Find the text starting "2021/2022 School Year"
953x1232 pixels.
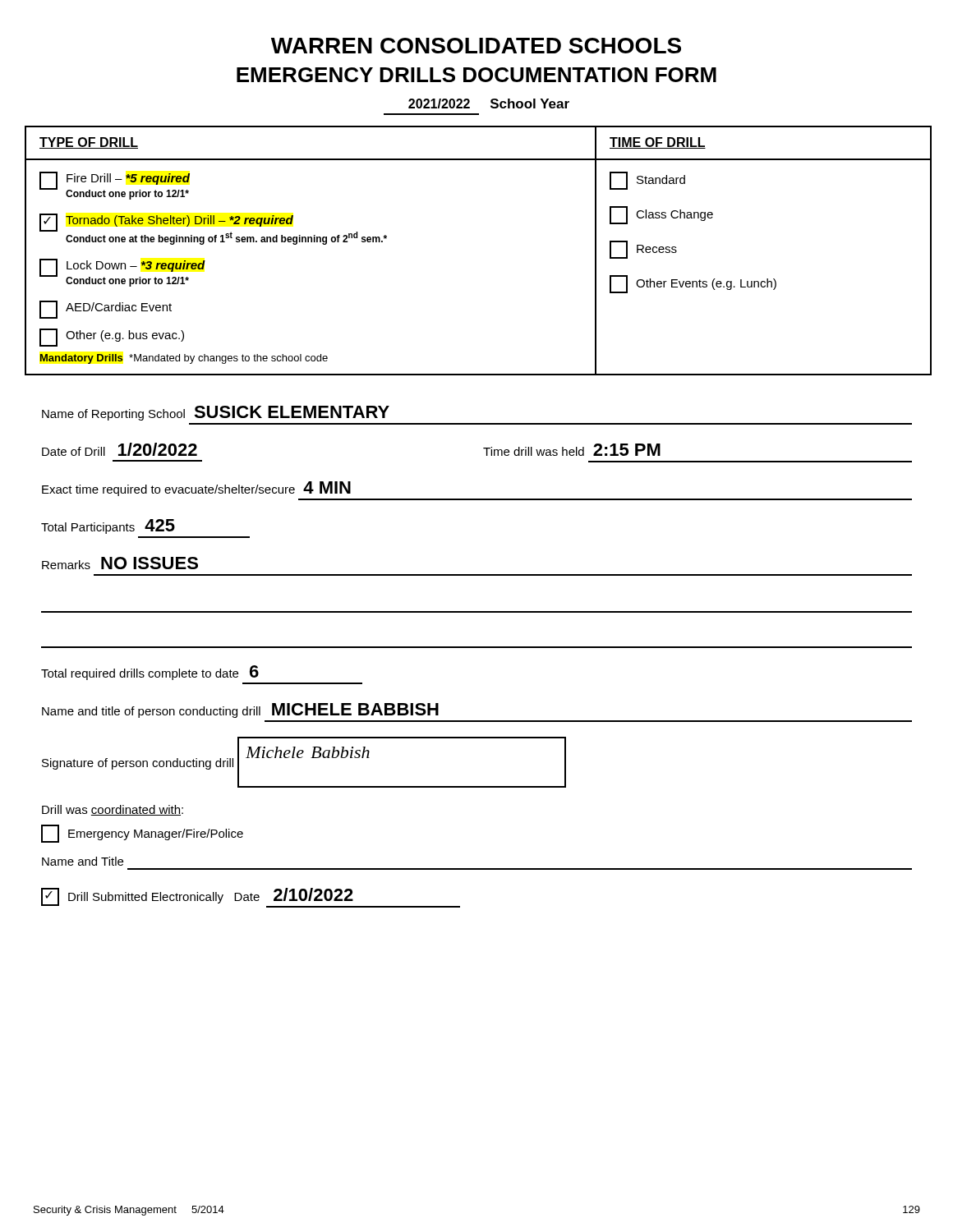[x=476, y=104]
